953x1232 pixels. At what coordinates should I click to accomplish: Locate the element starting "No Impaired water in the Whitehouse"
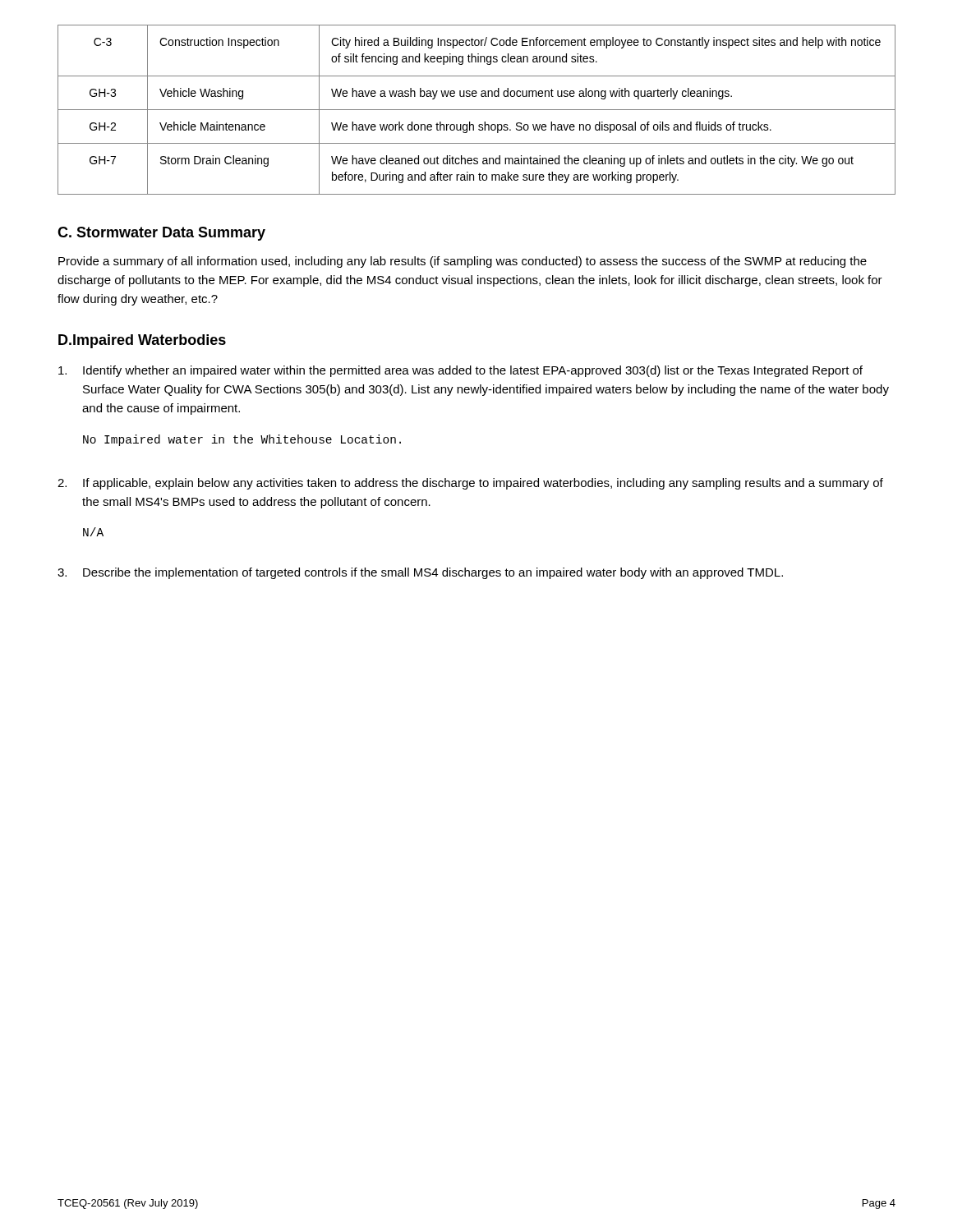coord(243,441)
